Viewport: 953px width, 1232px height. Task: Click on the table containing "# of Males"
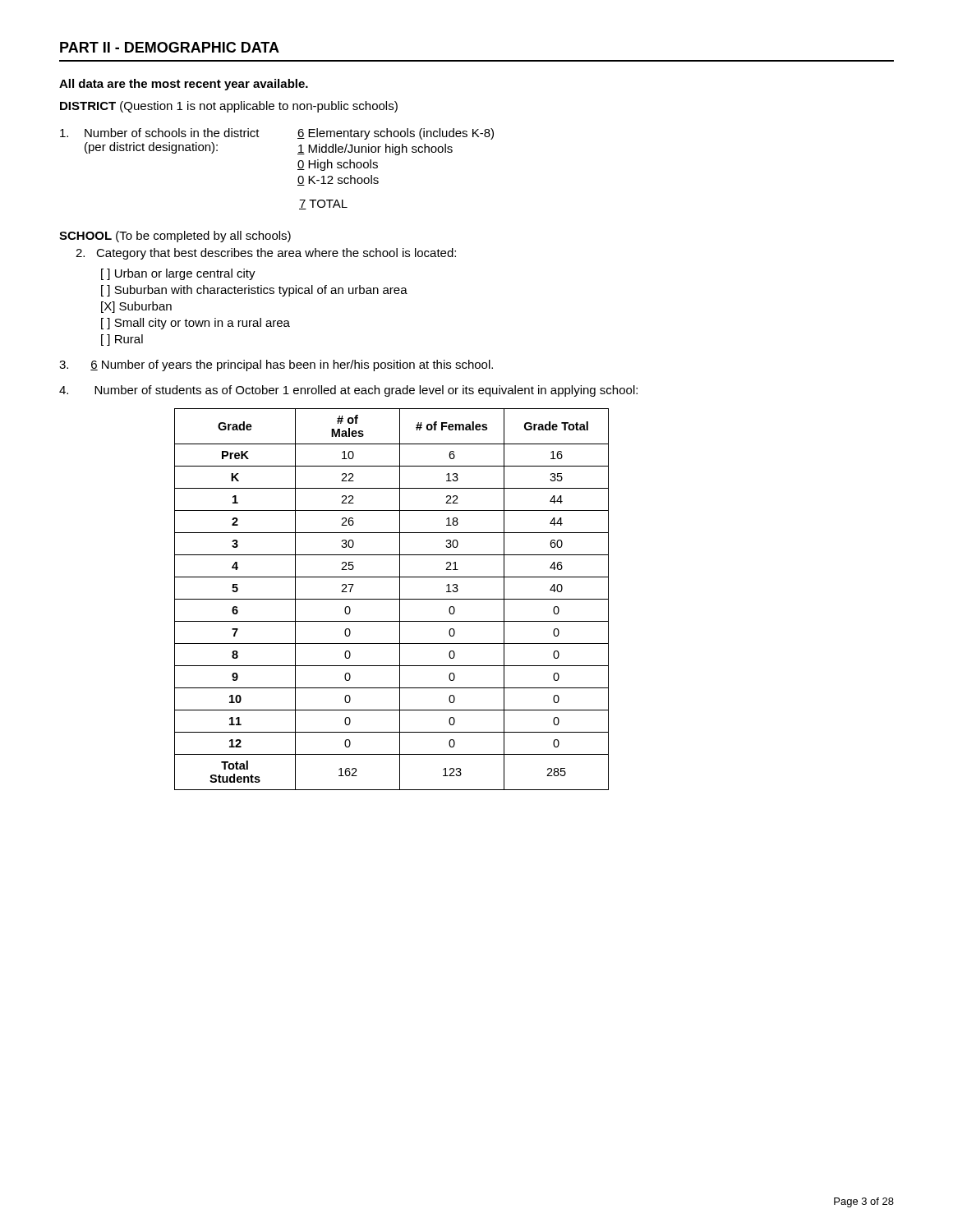pos(476,599)
